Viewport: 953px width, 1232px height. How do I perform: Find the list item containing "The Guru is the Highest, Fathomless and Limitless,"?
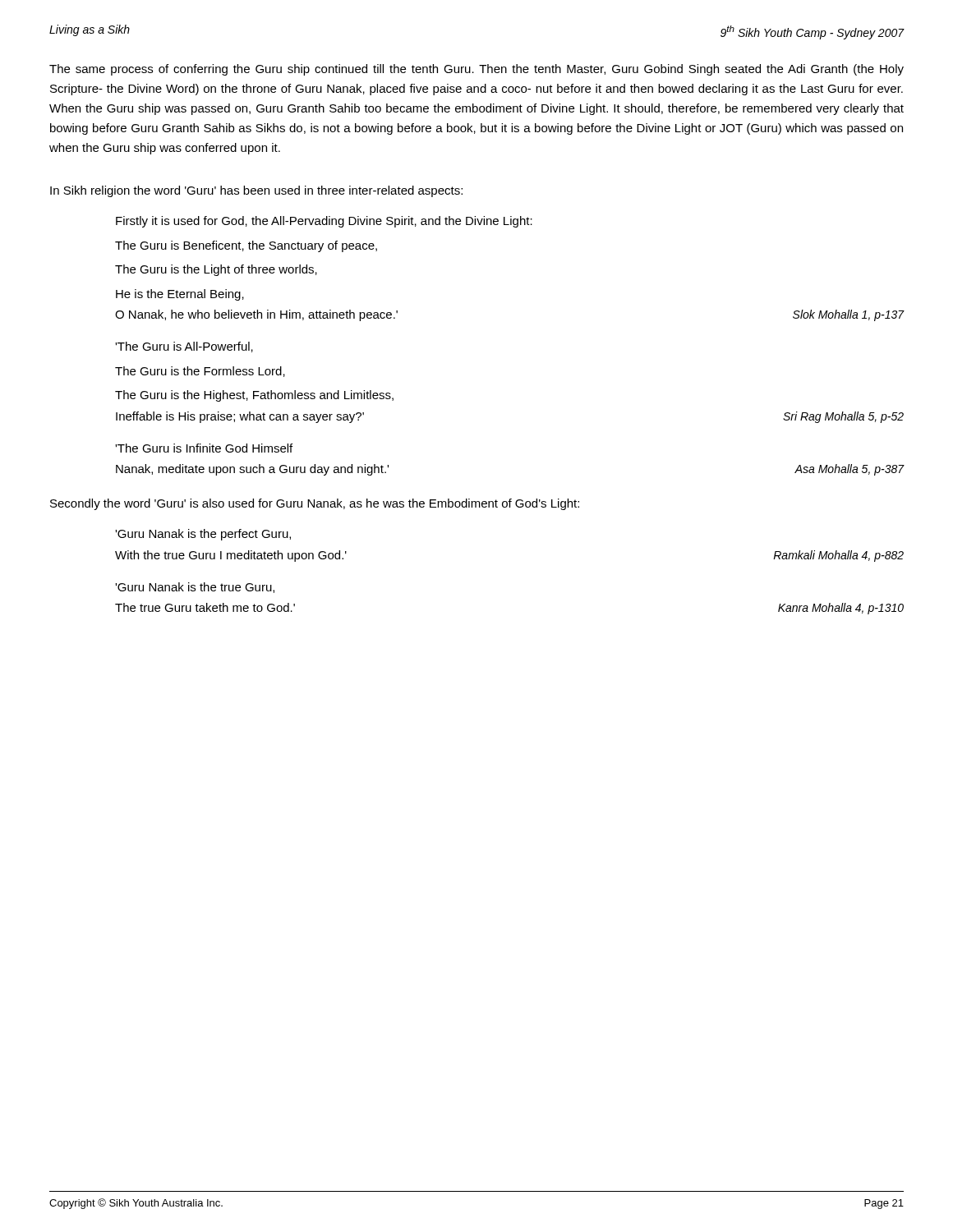coord(255,395)
